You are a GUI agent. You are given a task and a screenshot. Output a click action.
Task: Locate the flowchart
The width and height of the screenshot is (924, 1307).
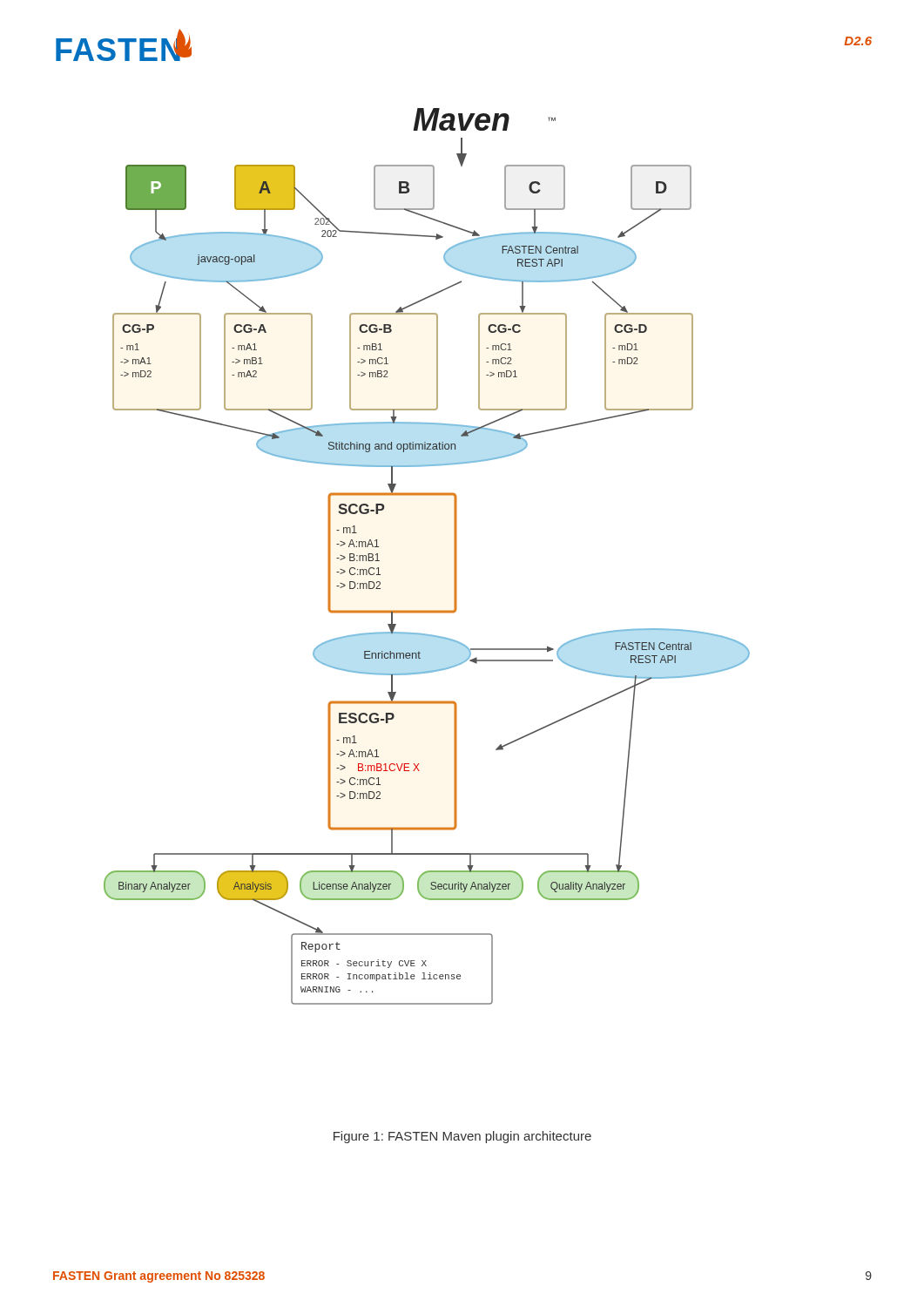click(x=462, y=599)
